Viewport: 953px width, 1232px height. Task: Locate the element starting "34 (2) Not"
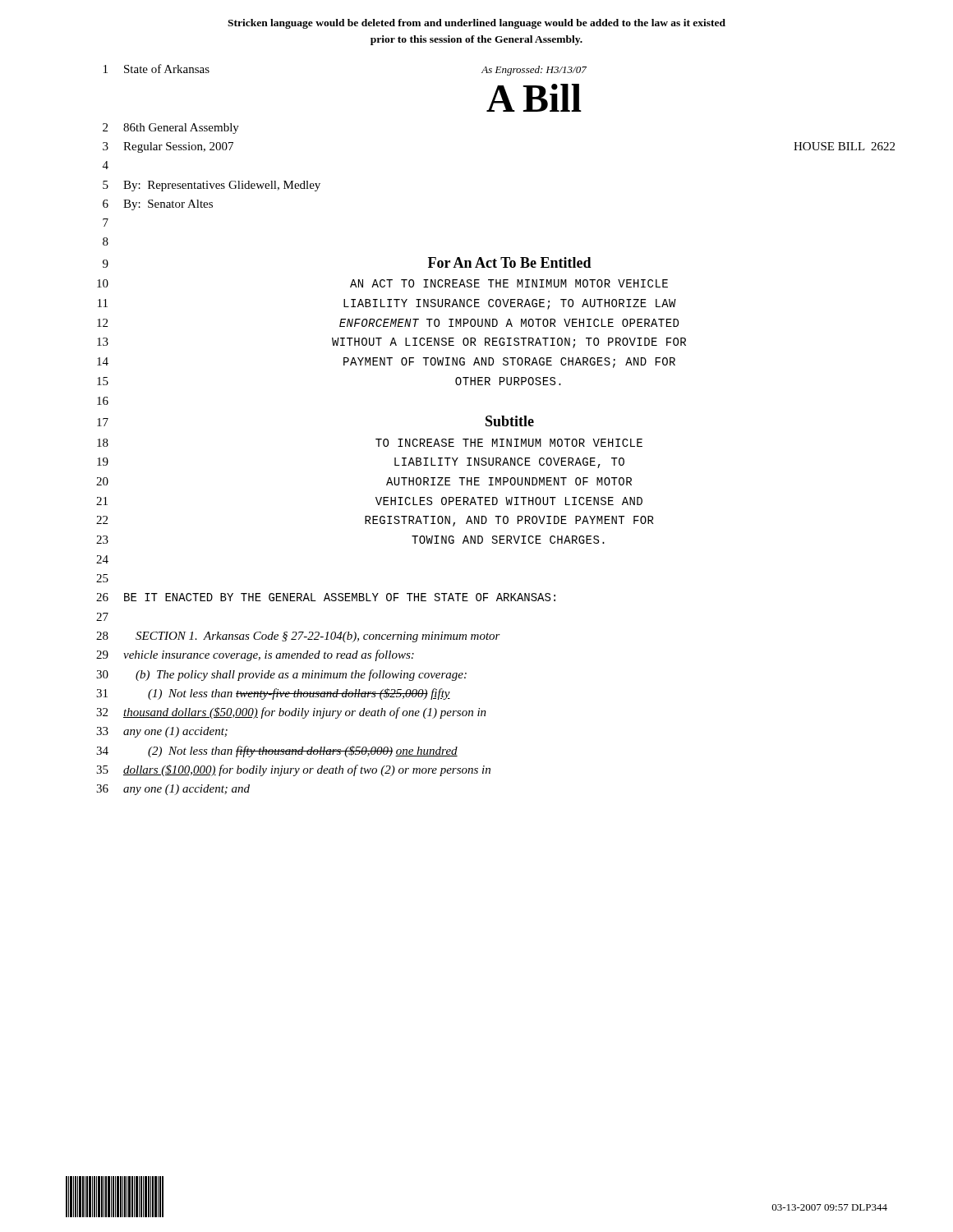pyautogui.click(x=277, y=752)
